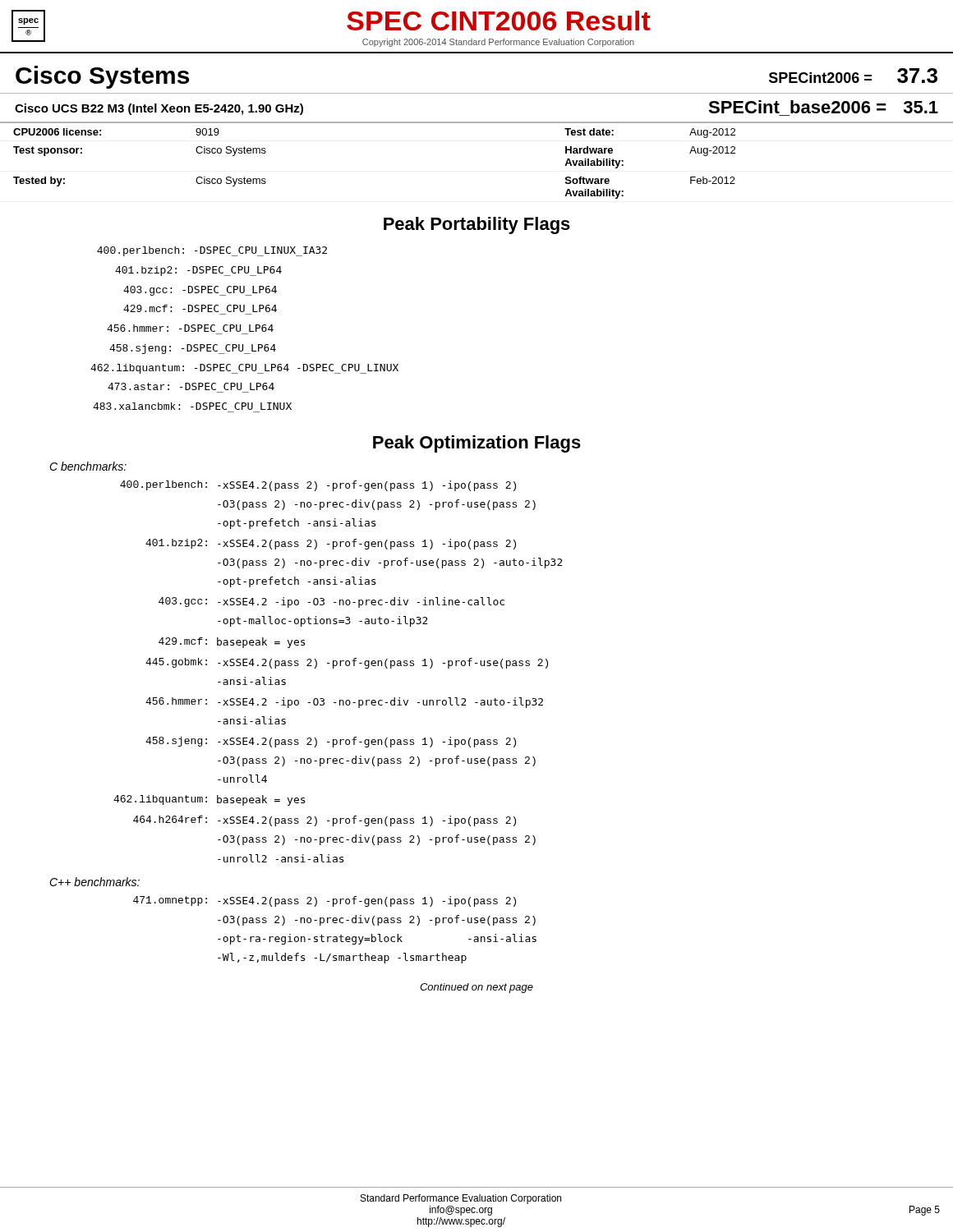Locate the block starting "473.astar: -DSPEC_CPU_LP64"

tap(191, 387)
